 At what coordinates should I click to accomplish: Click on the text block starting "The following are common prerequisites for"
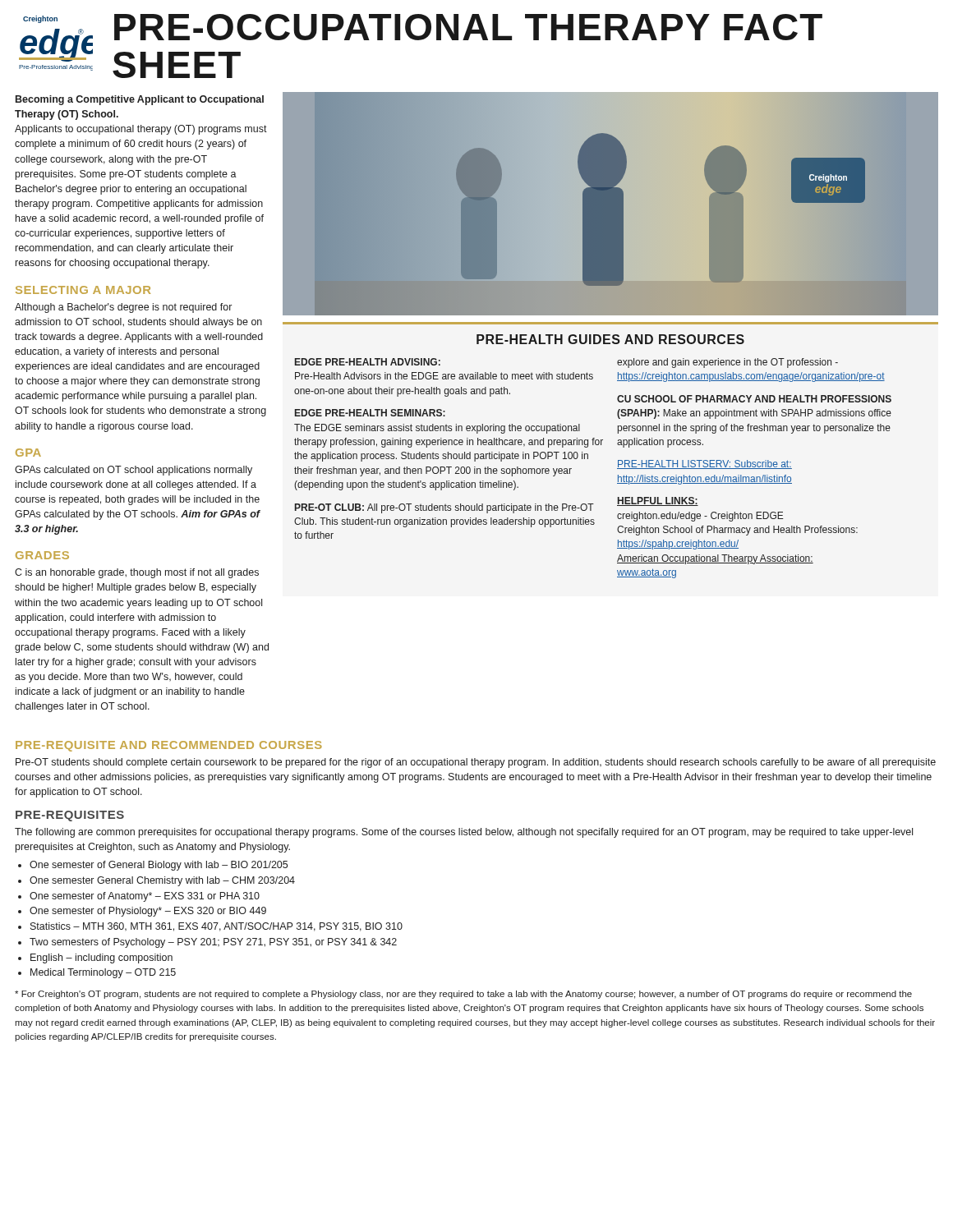pos(464,839)
